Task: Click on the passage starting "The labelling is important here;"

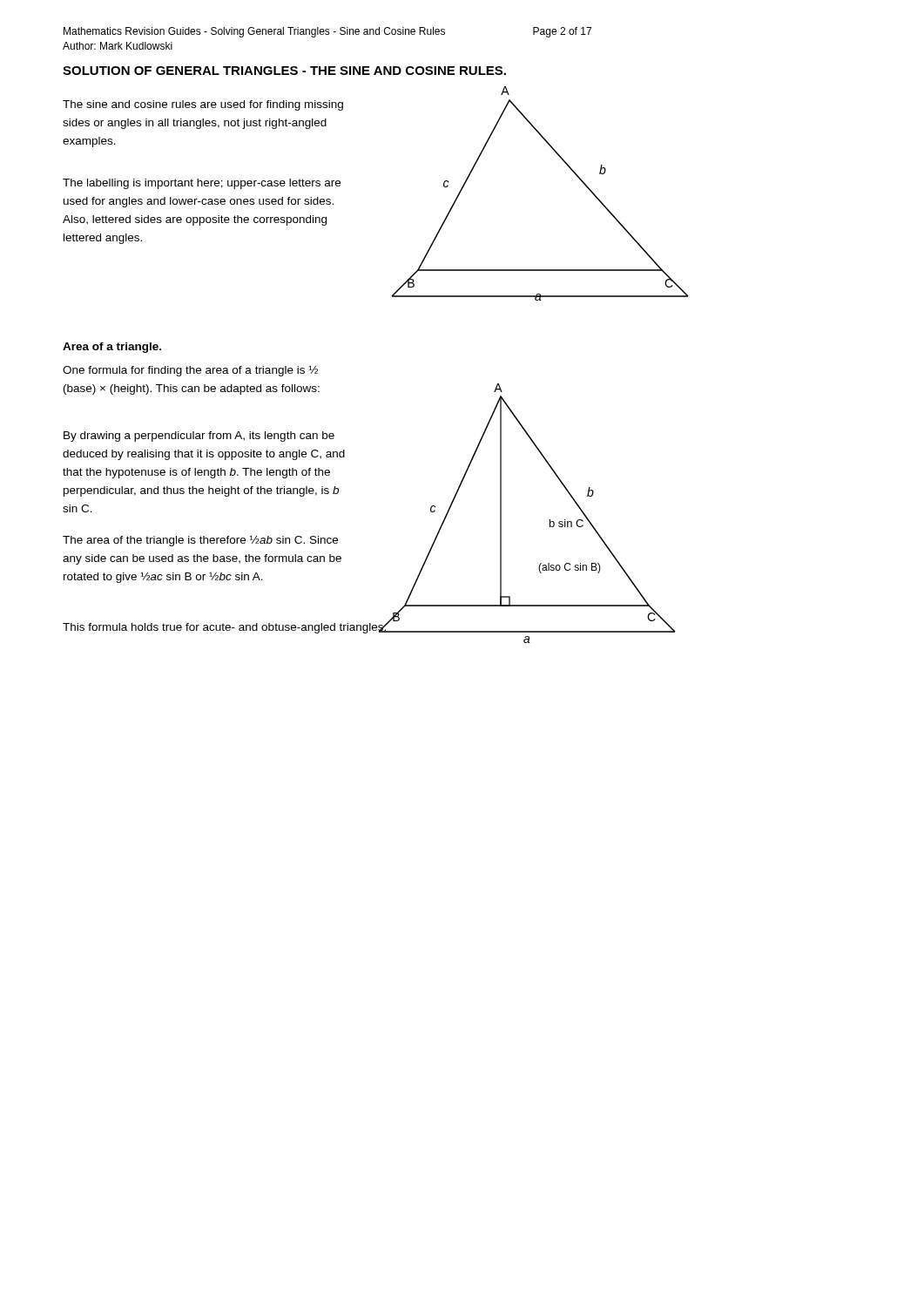Action: pyautogui.click(x=202, y=210)
